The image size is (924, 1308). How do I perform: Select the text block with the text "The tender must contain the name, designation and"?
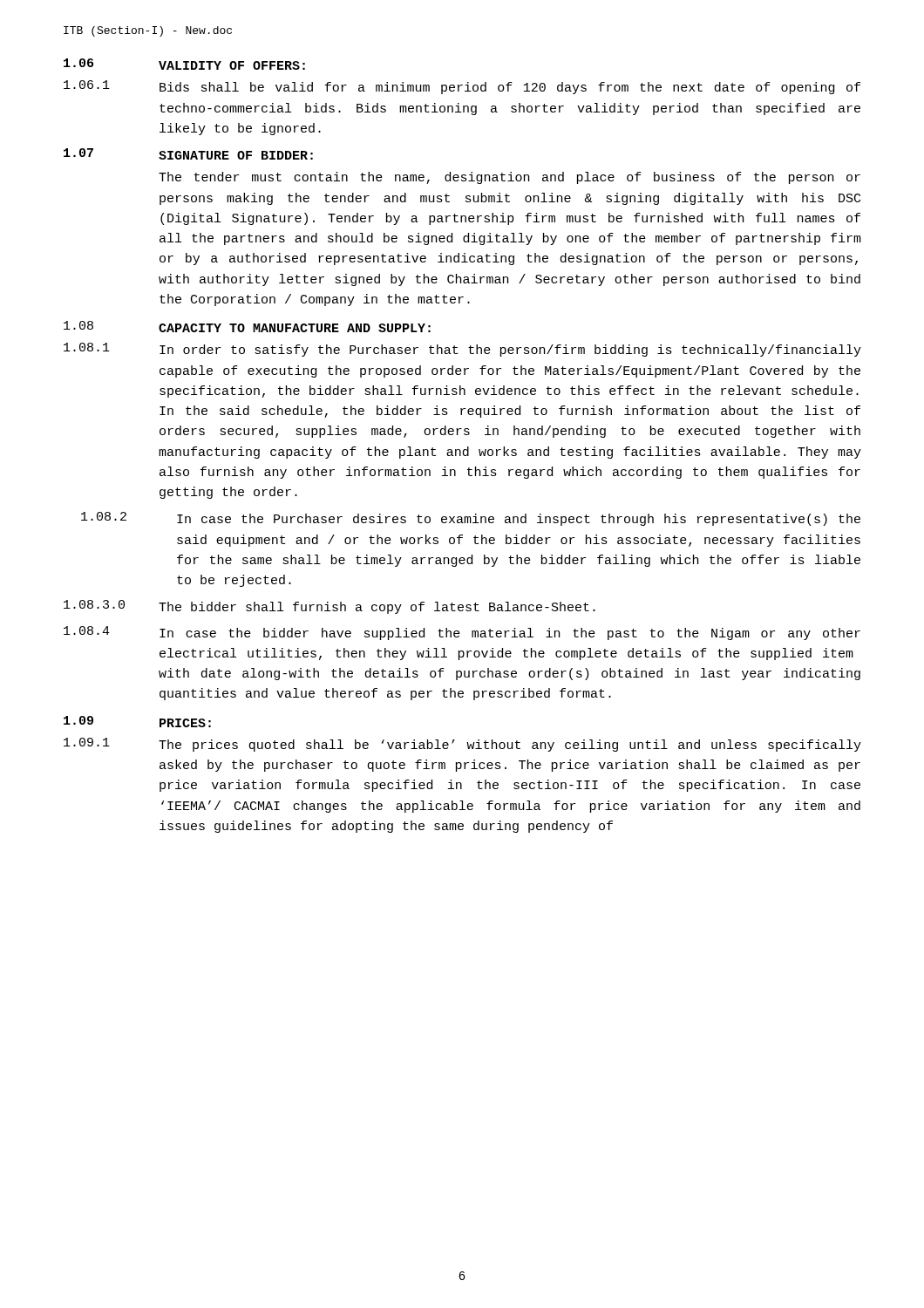510,239
